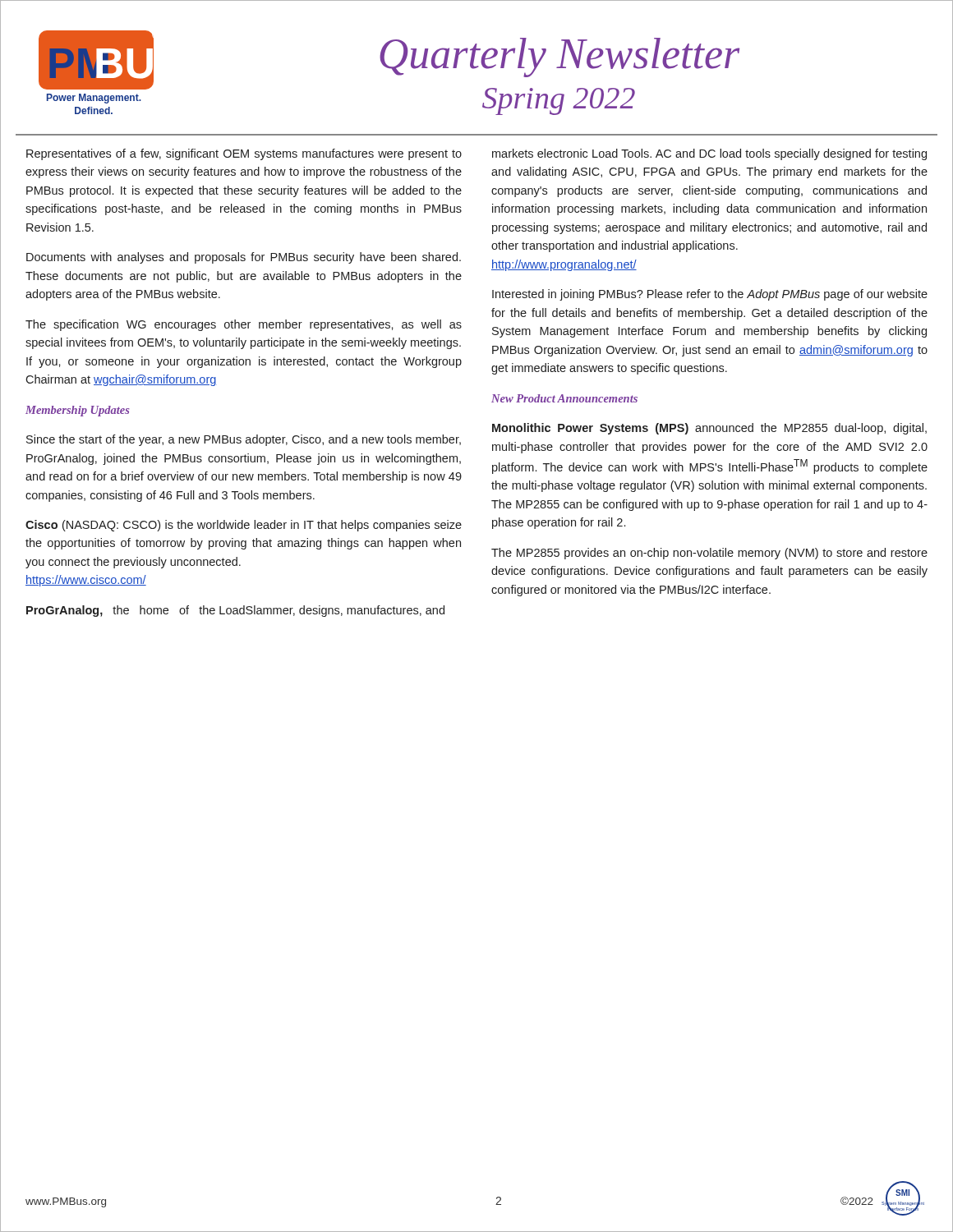Locate the block of text that opens with "The MP2855 provides an on-chip non-volatile memory"
Viewport: 953px width, 1232px height.
pyautogui.click(x=709, y=571)
